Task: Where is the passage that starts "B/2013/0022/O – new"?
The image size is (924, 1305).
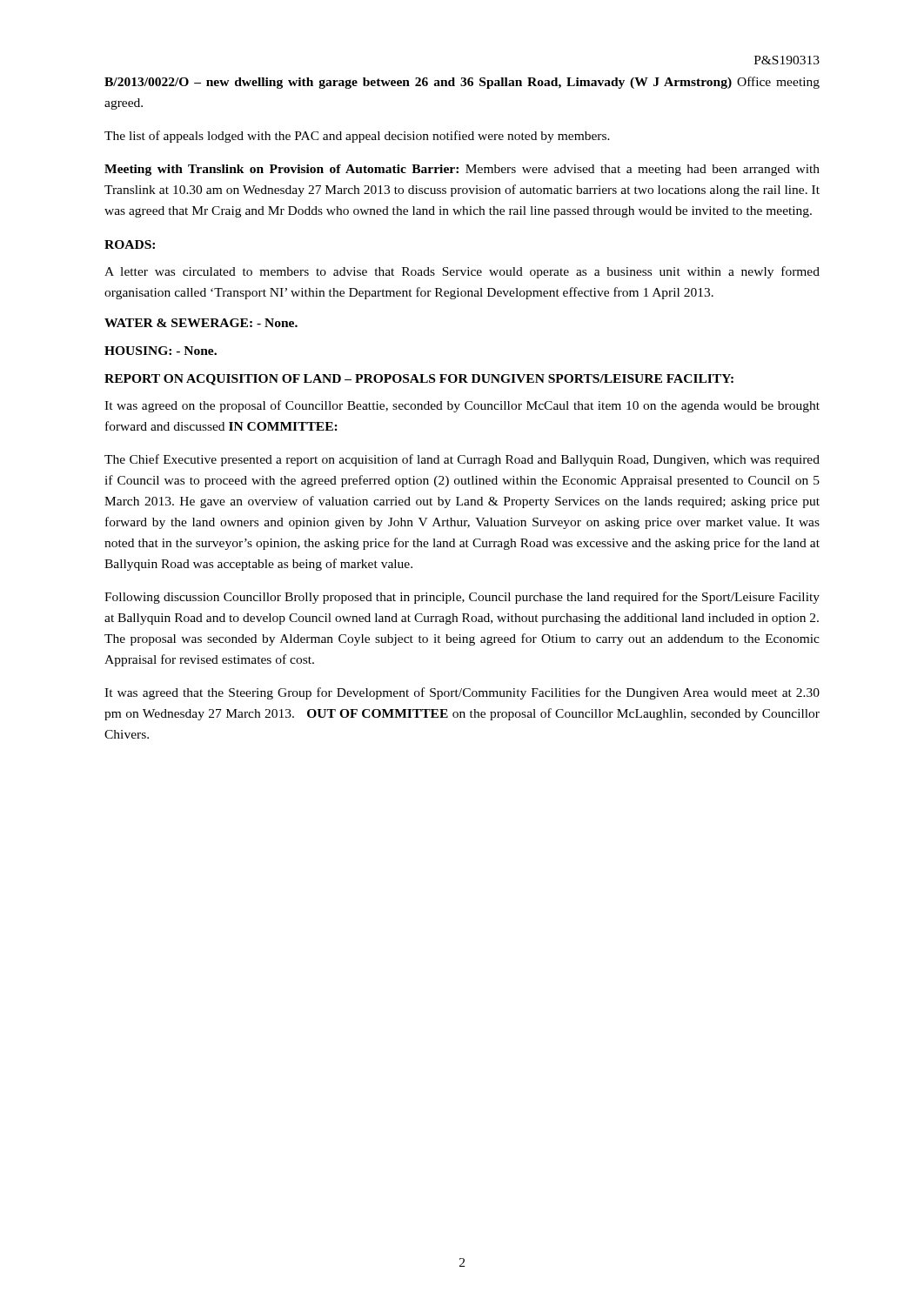Action: 462,92
